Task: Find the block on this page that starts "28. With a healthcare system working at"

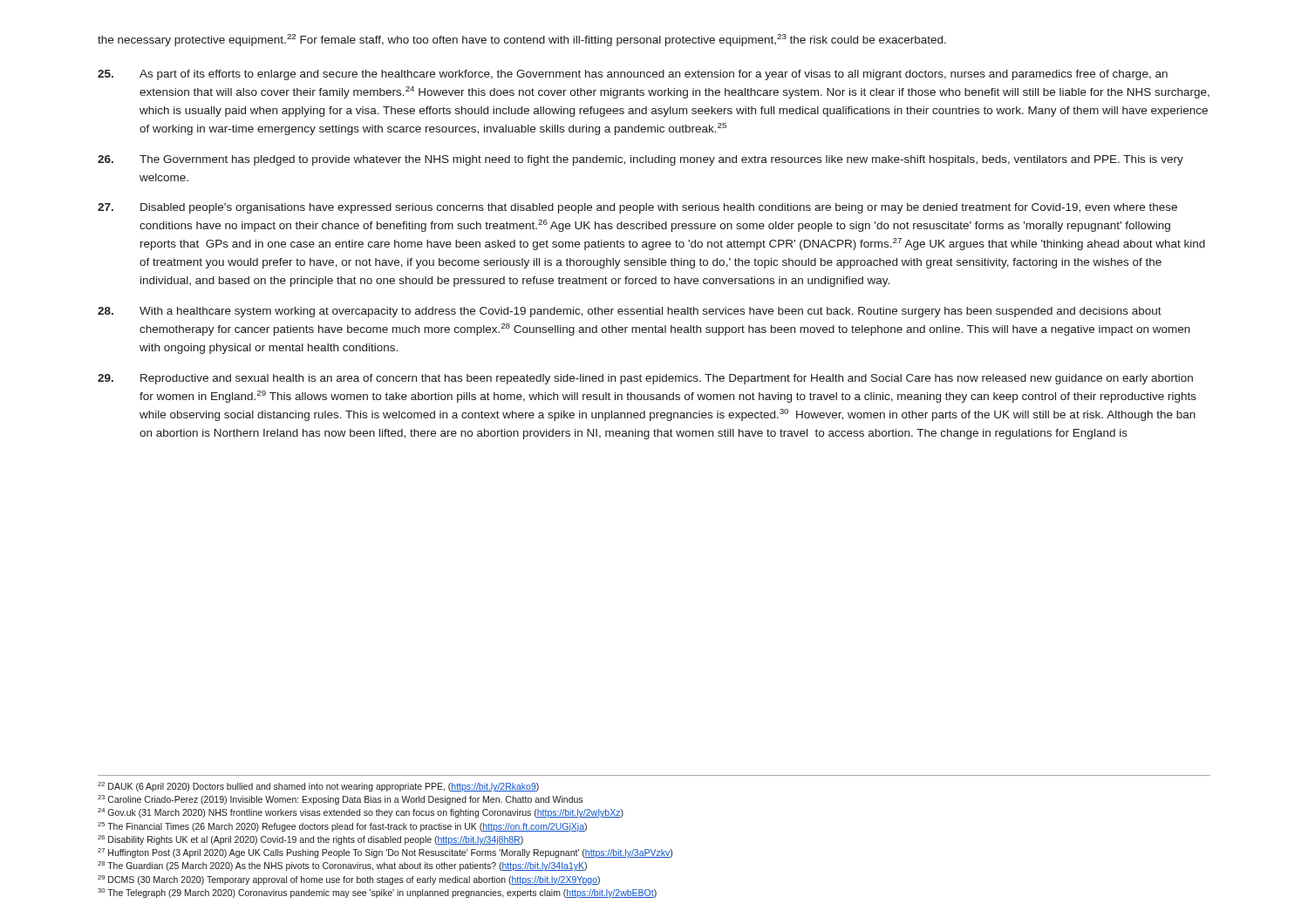Action: pos(654,330)
